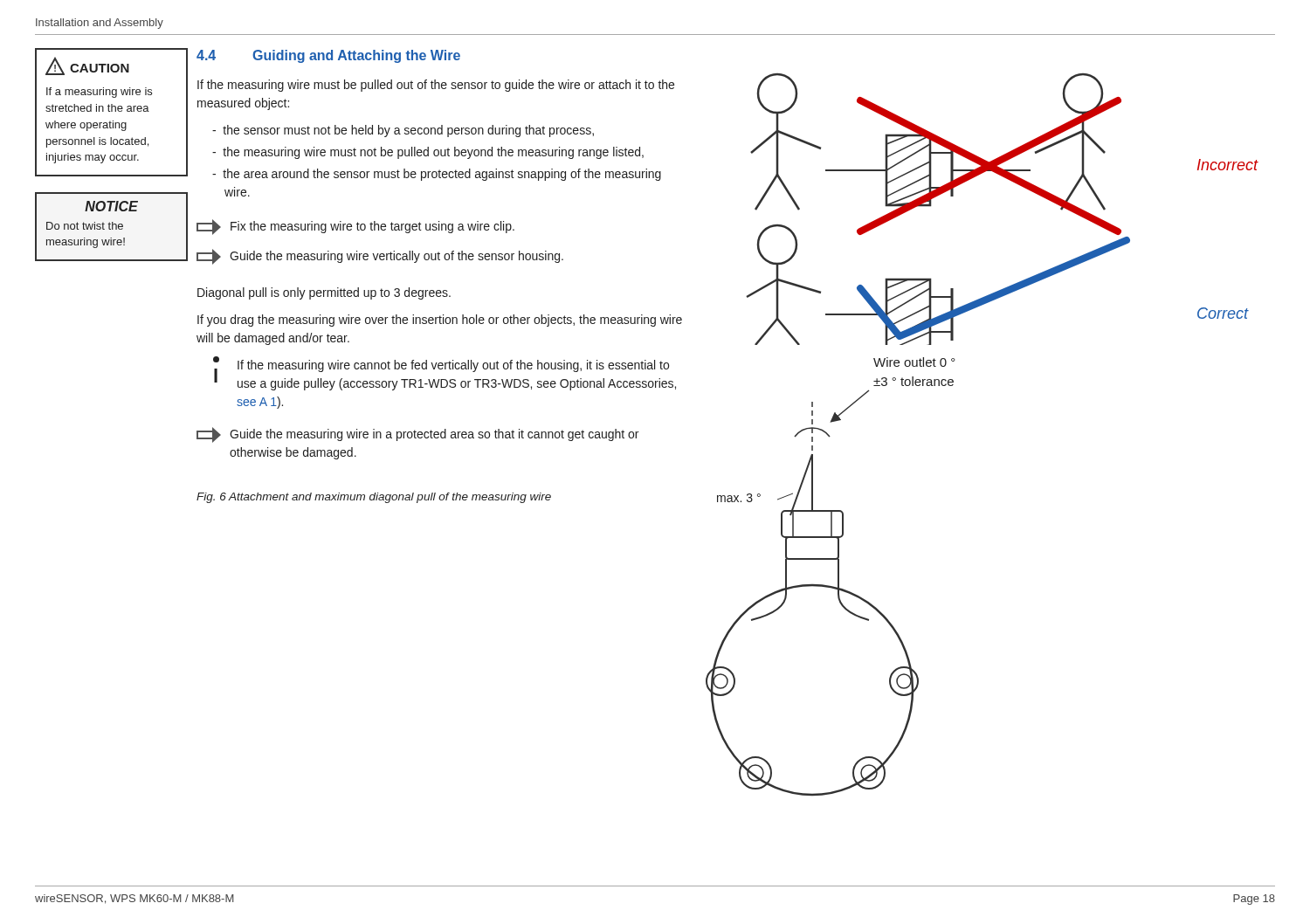Screen dimensions: 924x1310
Task: Click on the list item that reads "the sensor must not be held by"
Action: (x=402, y=130)
